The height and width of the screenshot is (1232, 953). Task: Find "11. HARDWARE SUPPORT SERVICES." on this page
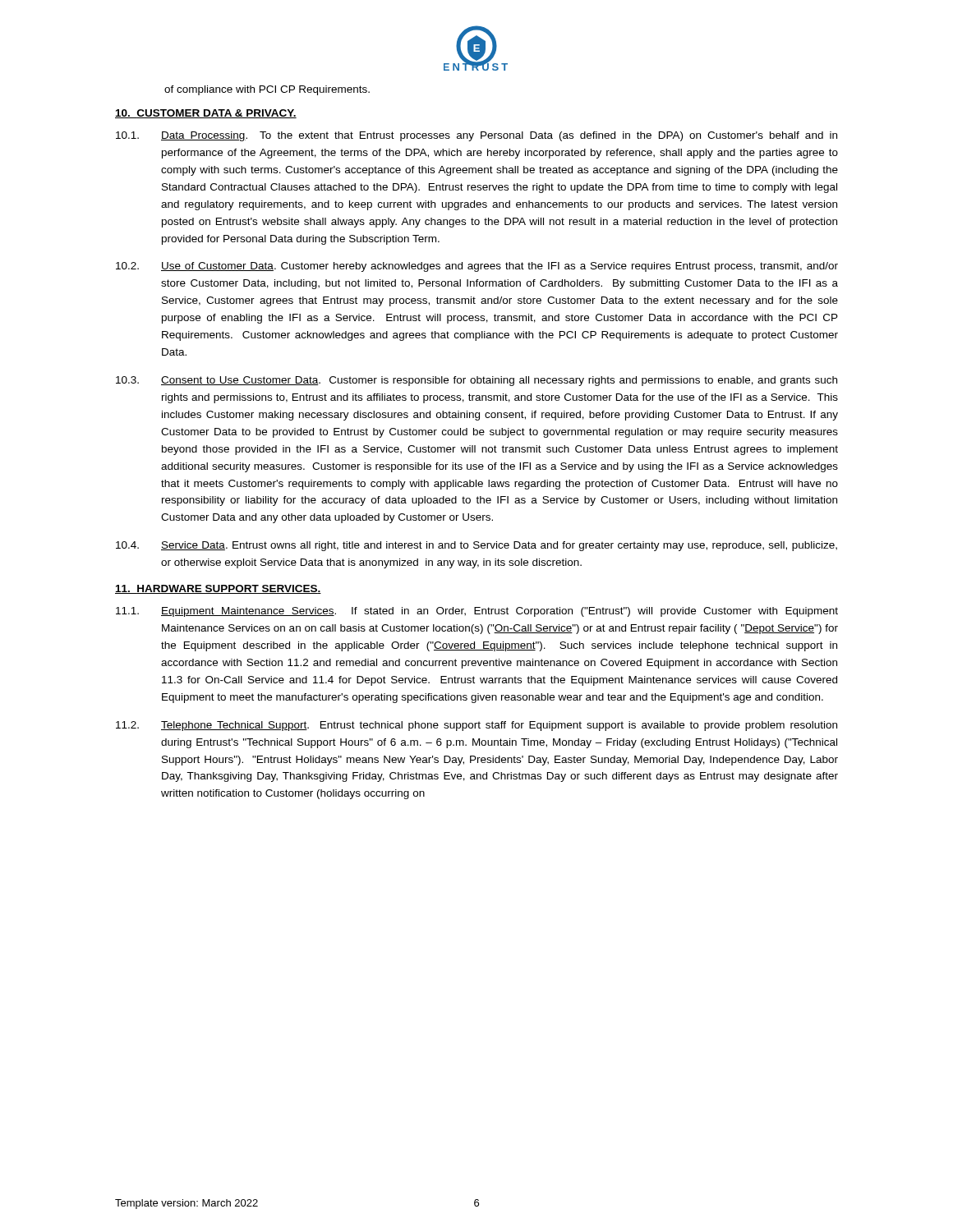coord(218,589)
